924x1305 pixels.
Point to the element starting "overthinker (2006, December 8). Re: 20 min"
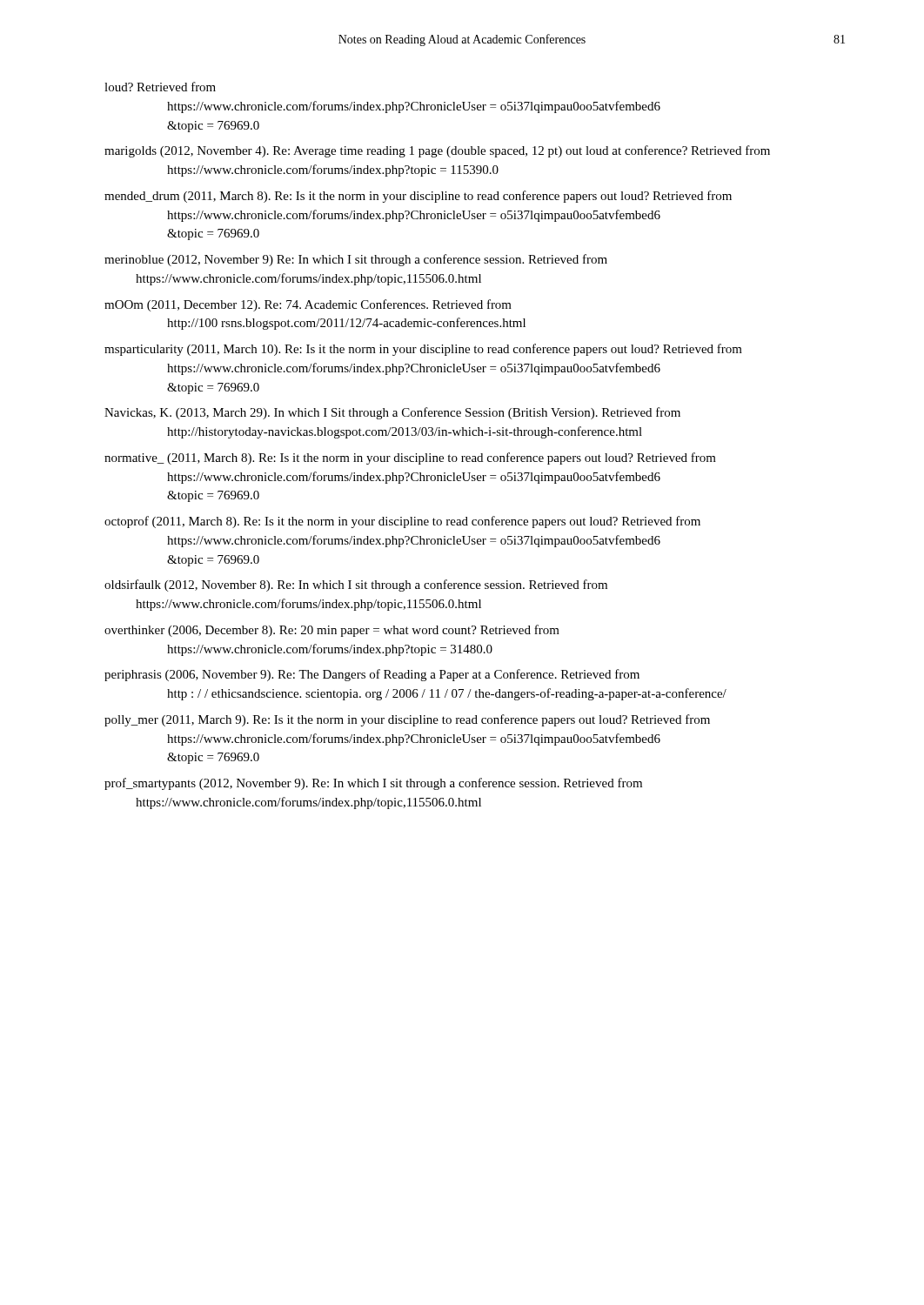[x=475, y=641]
